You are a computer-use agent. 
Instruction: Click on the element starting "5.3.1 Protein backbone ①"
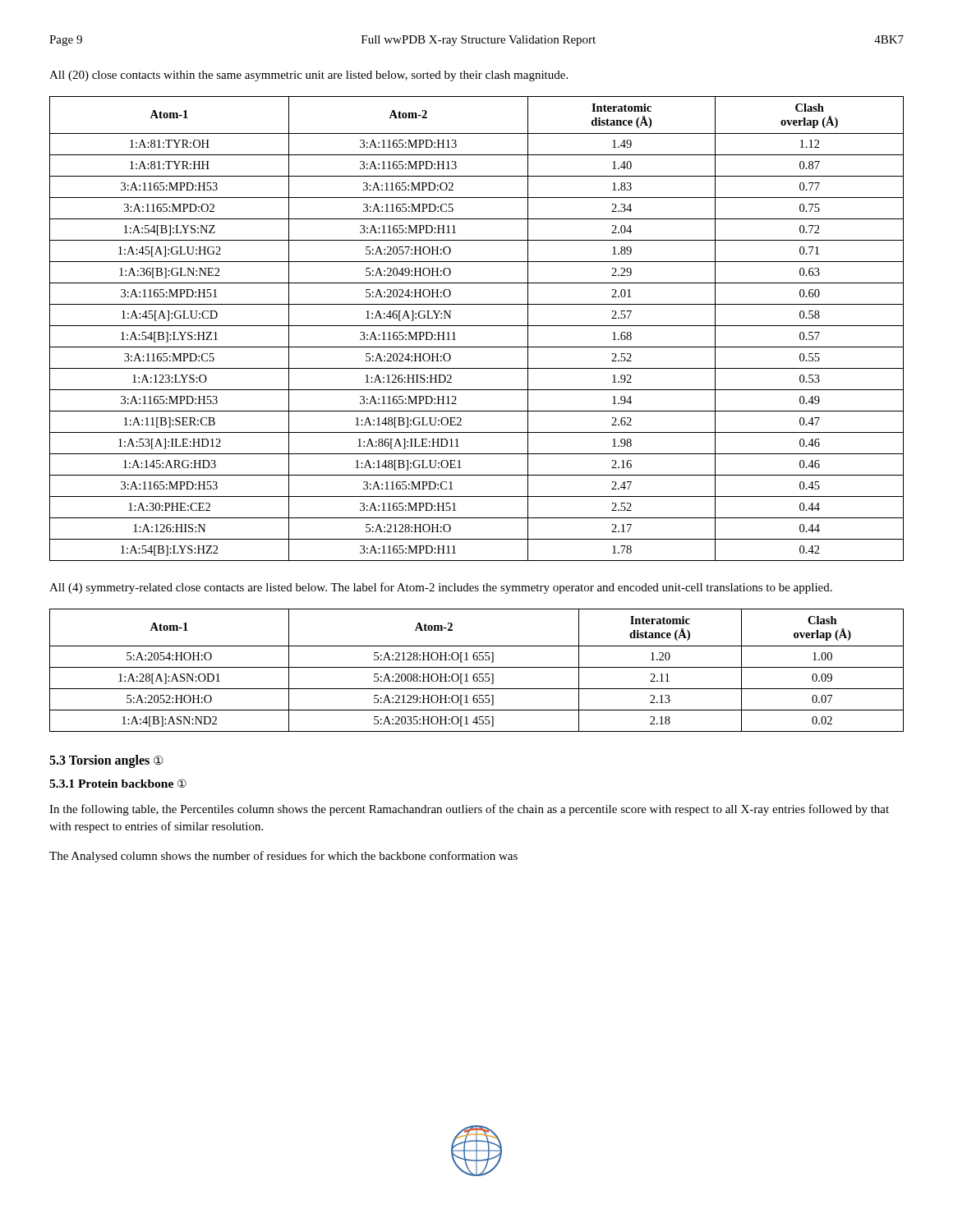(118, 783)
